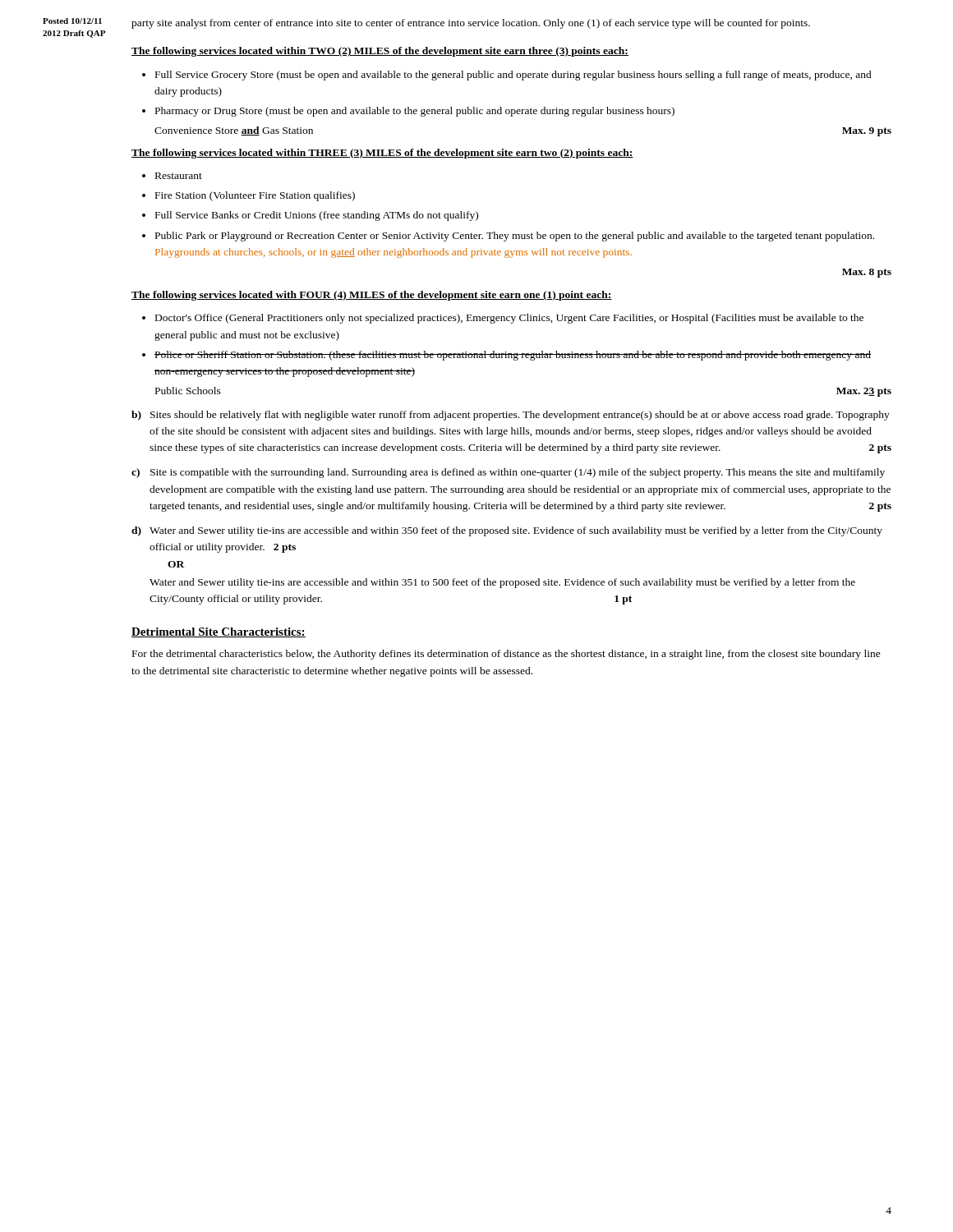Image resolution: width=953 pixels, height=1232 pixels.
Task: Where is the passage that starts "d) Water and Sewer utility tie-ins are accessible"?
Action: coord(507,531)
